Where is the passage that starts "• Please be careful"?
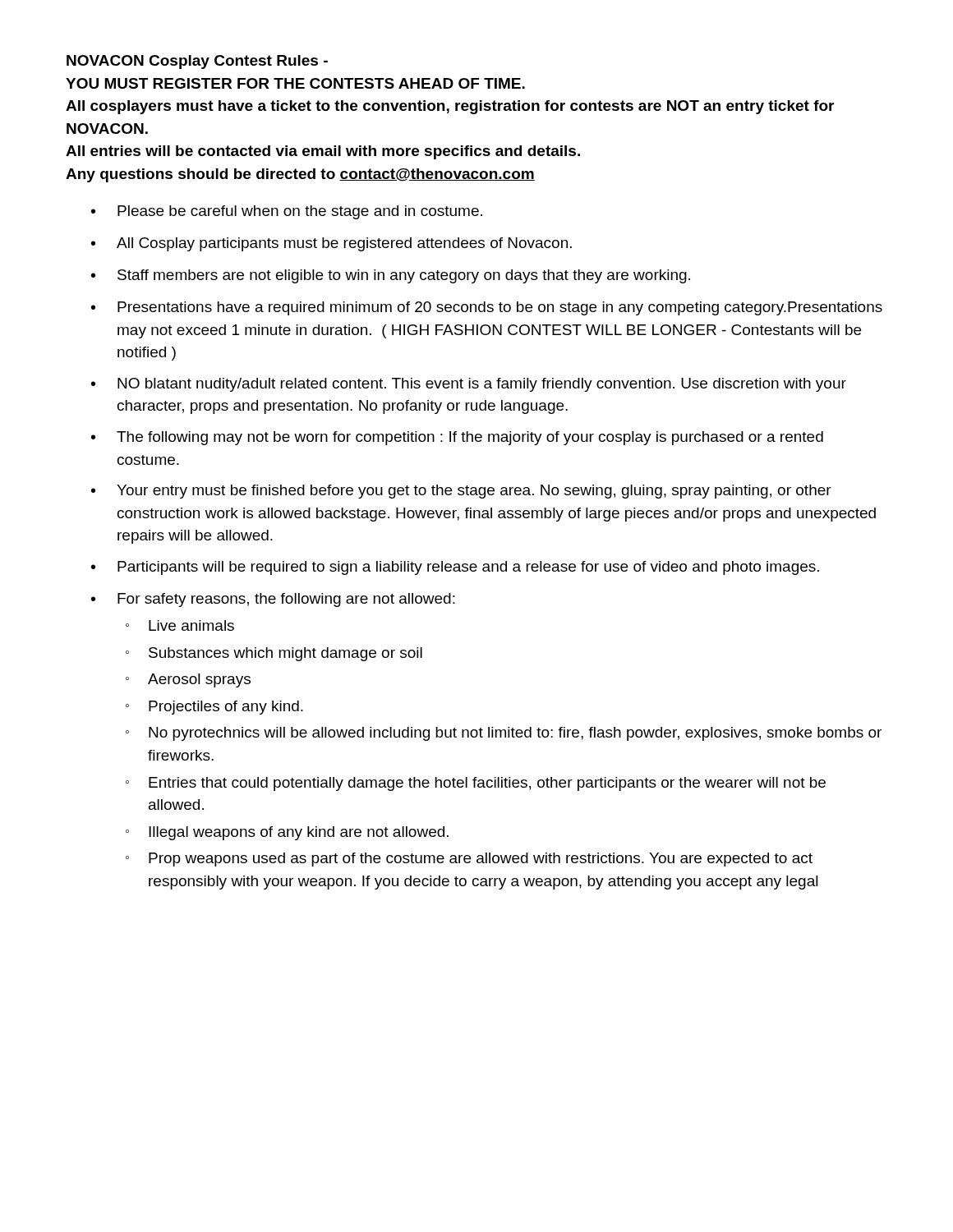This screenshot has width=953, height=1232. (x=489, y=212)
